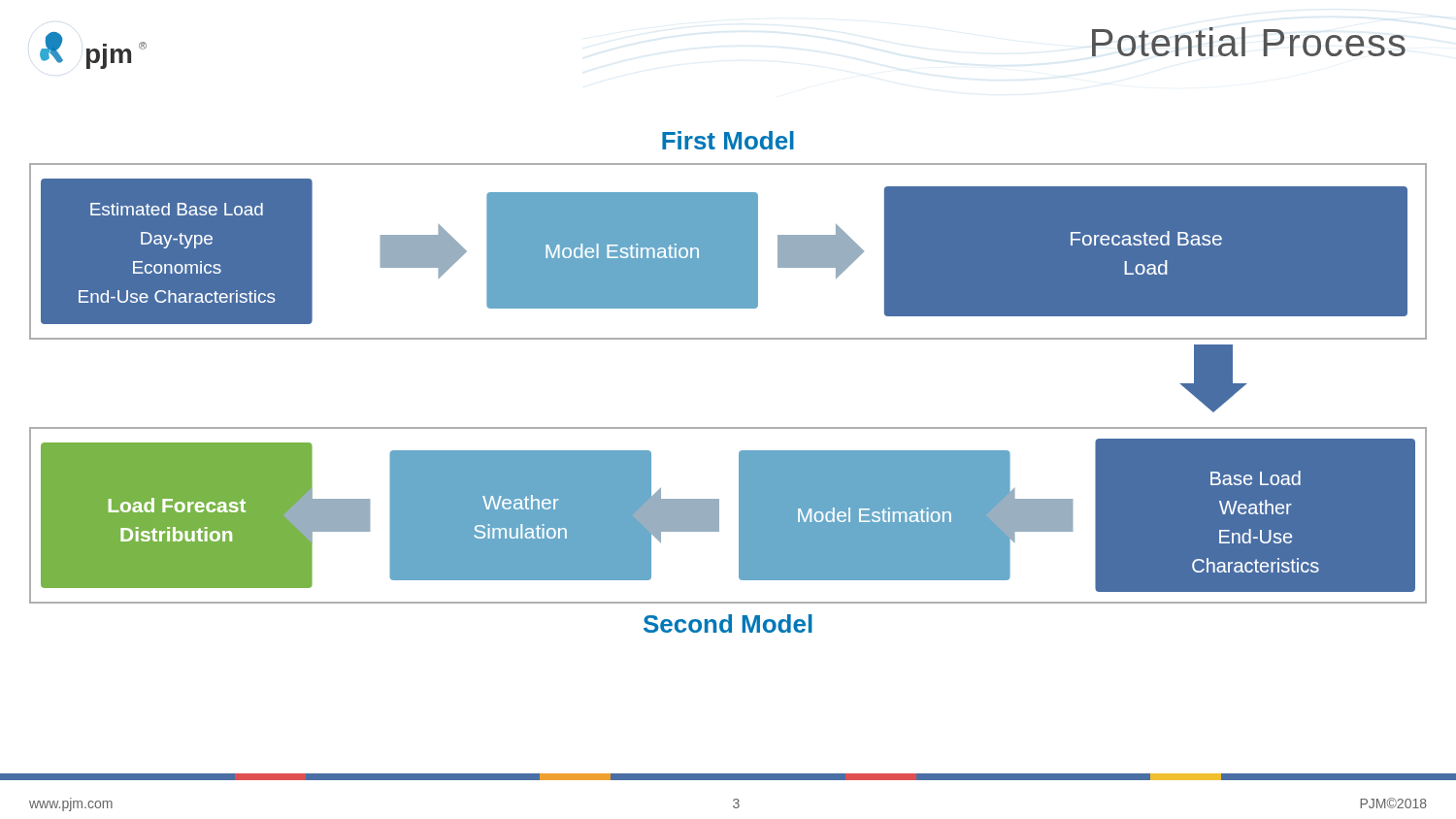Viewport: 1456px width, 819px height.
Task: Select the text starting "Potential Process"
Action: 1248,43
